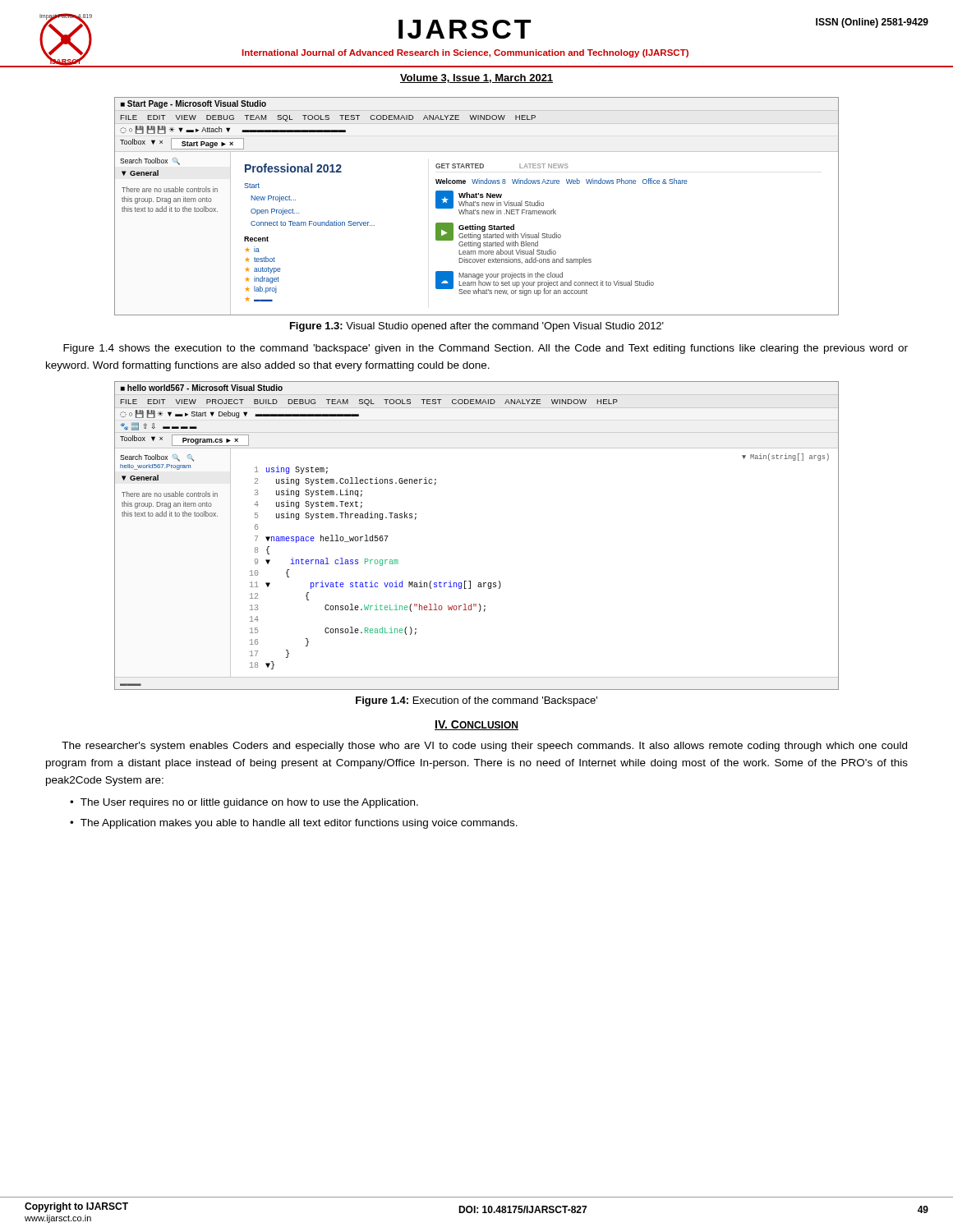Screen dimensions: 1232x953
Task: Find the element starting "• The User"
Action: (x=244, y=803)
